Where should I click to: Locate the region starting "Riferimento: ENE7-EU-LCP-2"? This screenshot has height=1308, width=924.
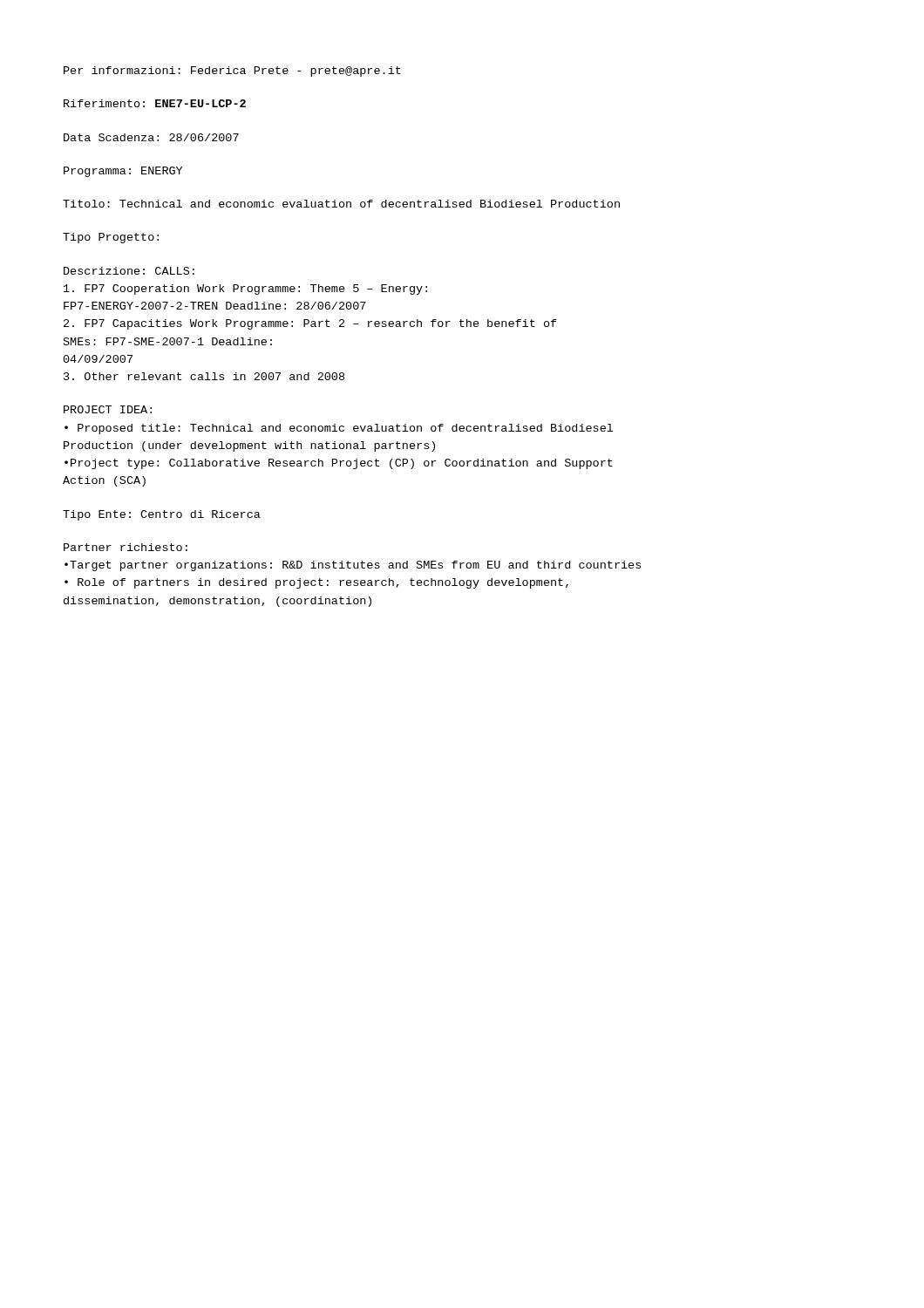pos(155,104)
